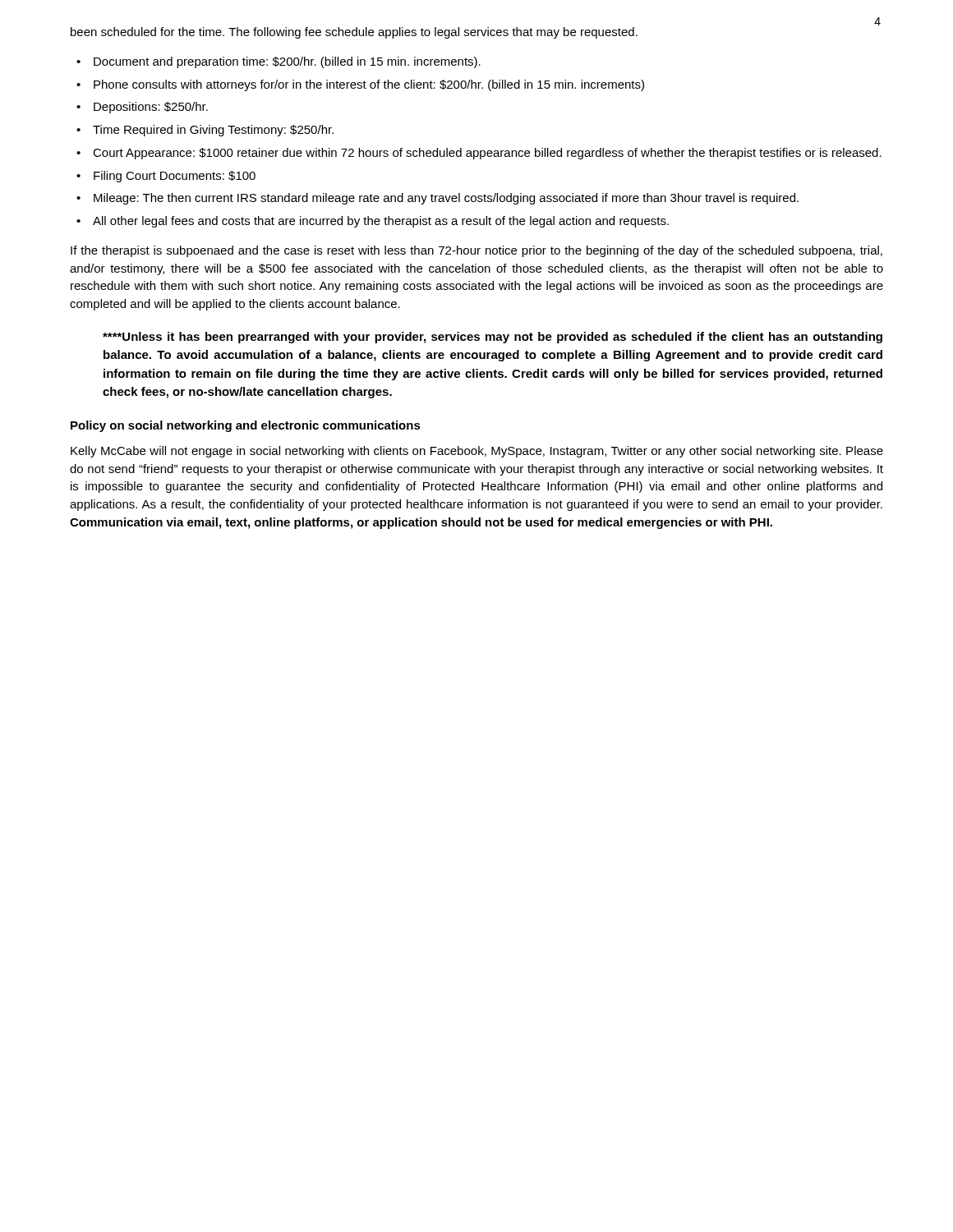Navigate to the region starting "Filing Court Documents: $100"
This screenshot has width=953, height=1232.
pyautogui.click(x=174, y=175)
